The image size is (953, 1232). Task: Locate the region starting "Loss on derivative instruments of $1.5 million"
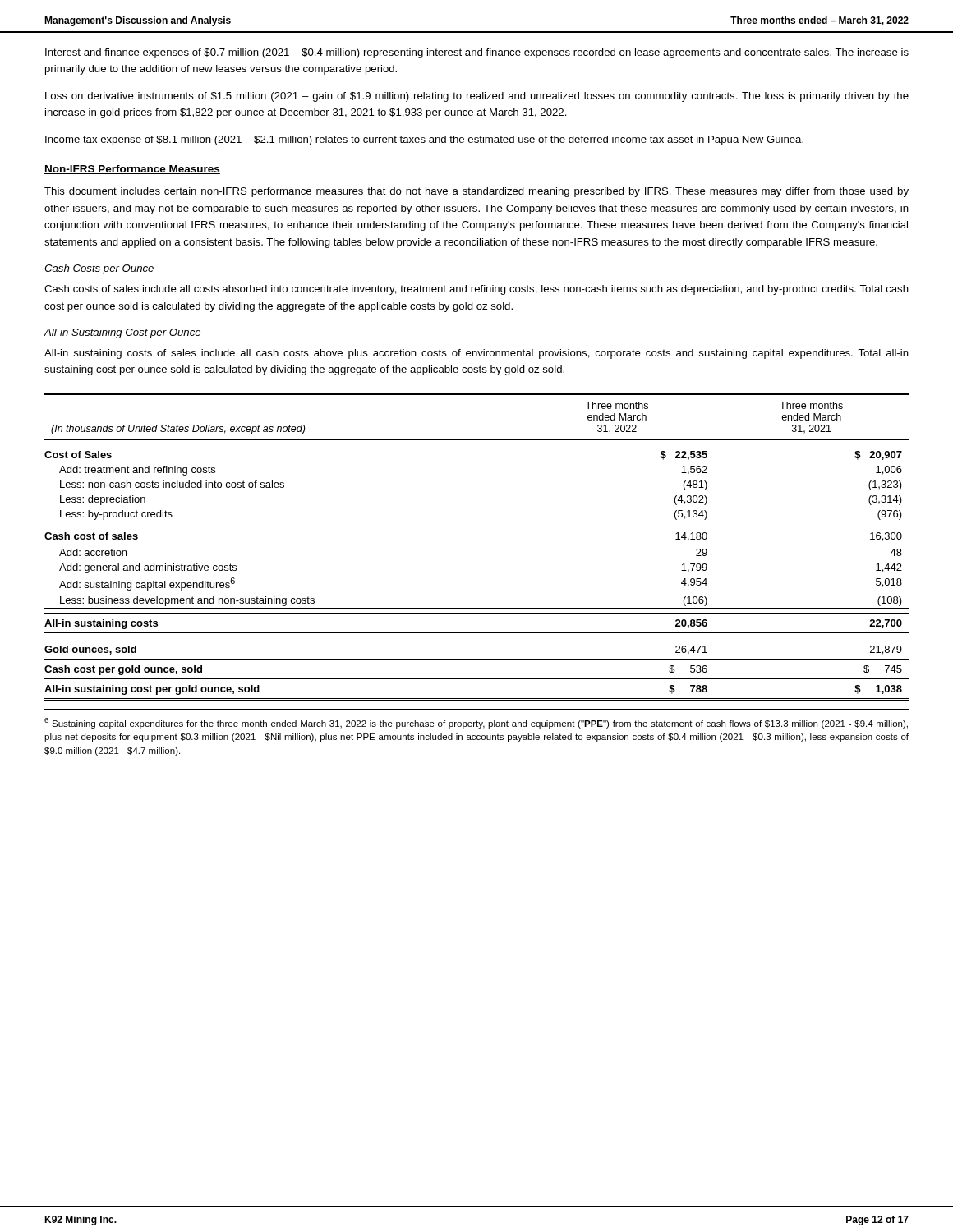pyautogui.click(x=476, y=104)
